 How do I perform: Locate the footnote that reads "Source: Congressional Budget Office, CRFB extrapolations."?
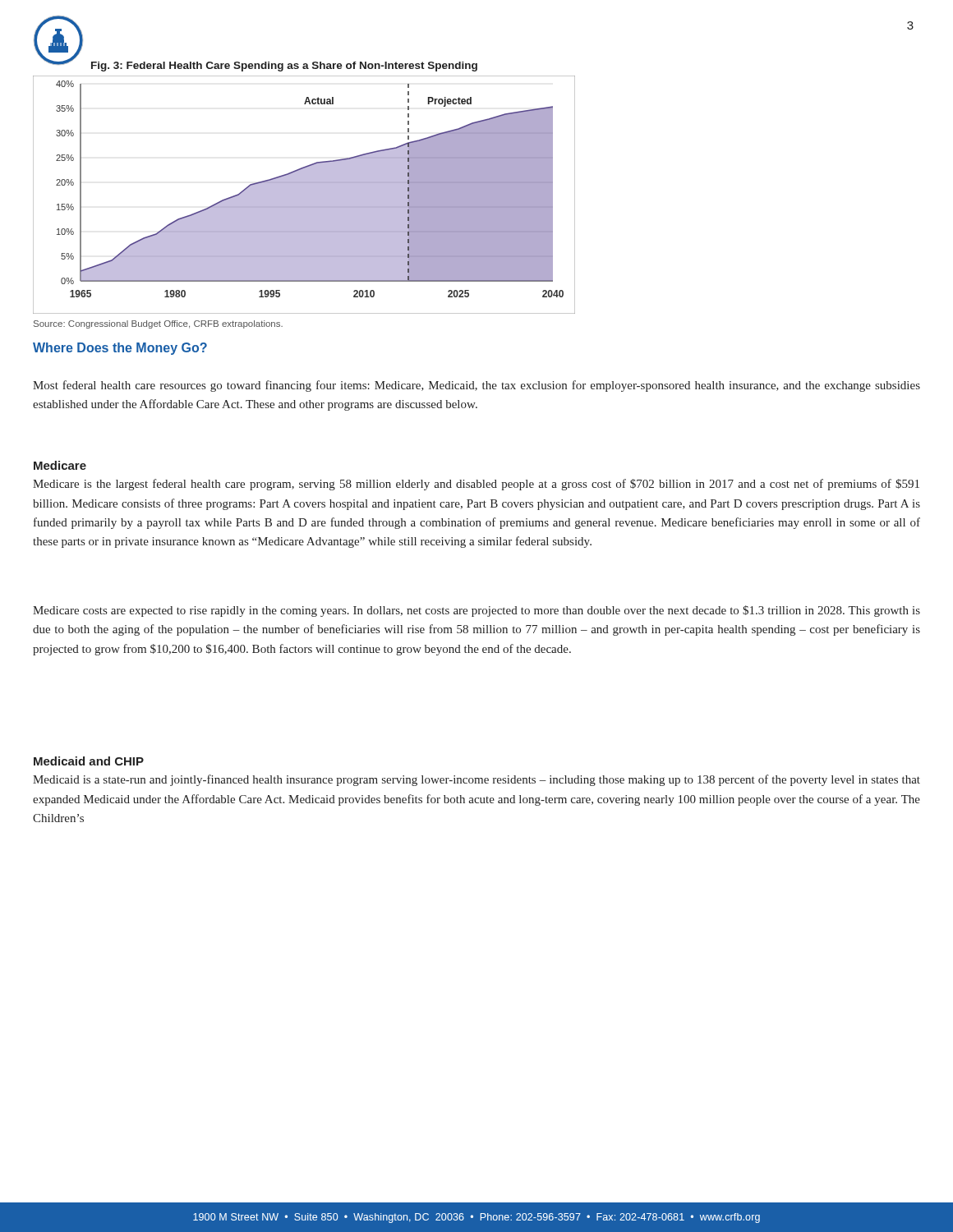pos(158,324)
